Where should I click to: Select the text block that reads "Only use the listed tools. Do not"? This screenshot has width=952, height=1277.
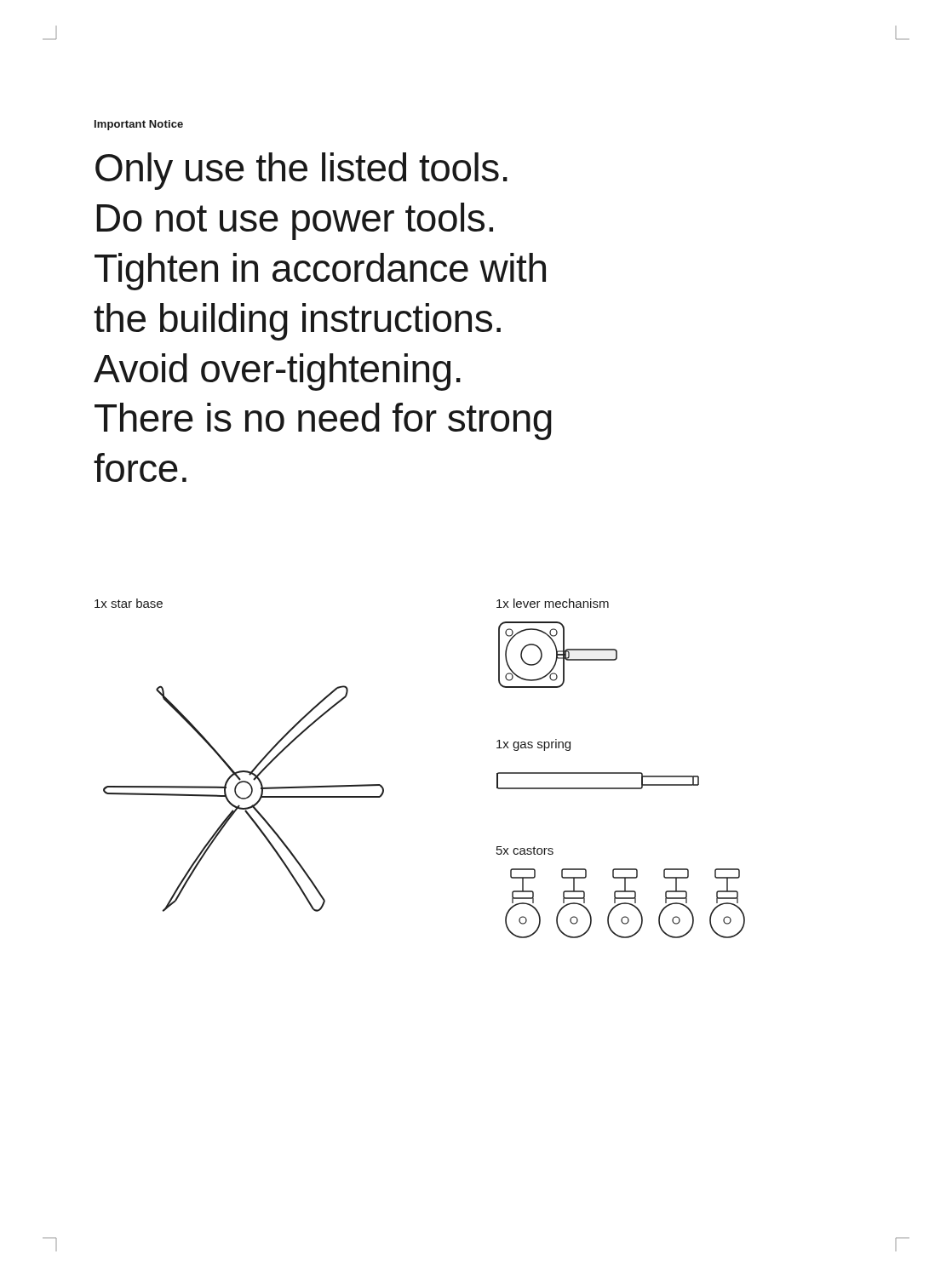pyautogui.click(x=324, y=318)
